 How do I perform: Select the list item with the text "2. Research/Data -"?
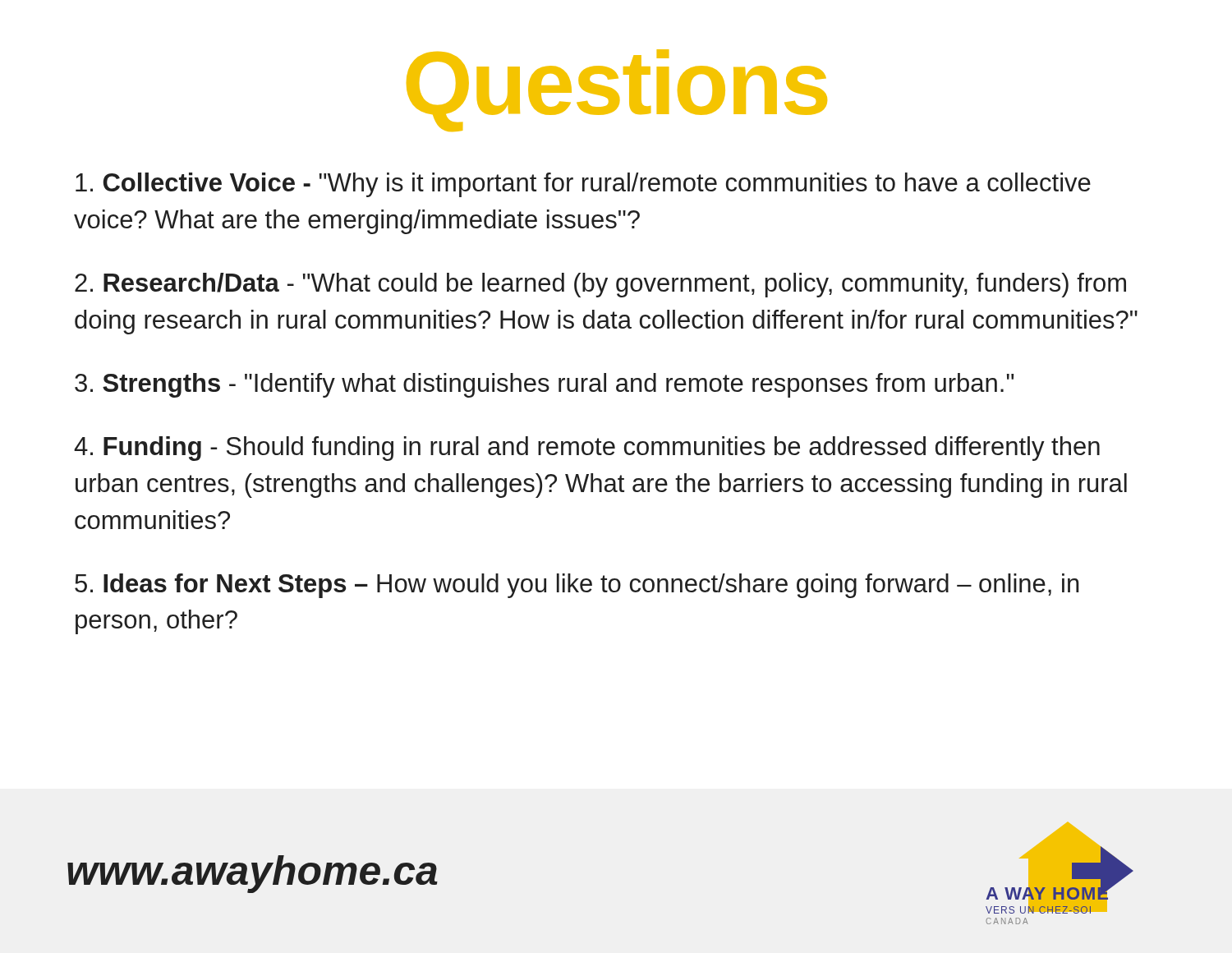coord(606,301)
